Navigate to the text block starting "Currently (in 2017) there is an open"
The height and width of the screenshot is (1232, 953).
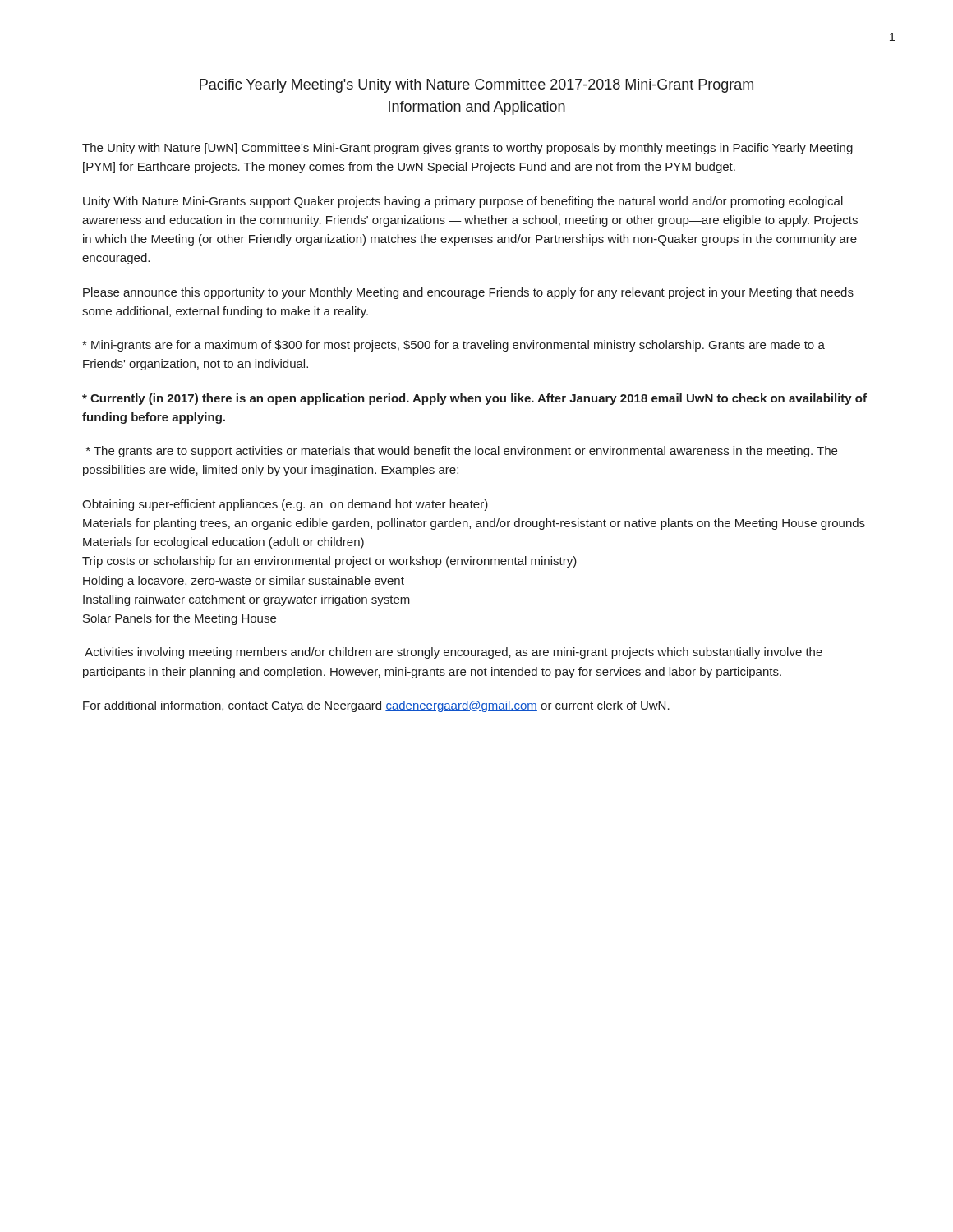tap(474, 407)
